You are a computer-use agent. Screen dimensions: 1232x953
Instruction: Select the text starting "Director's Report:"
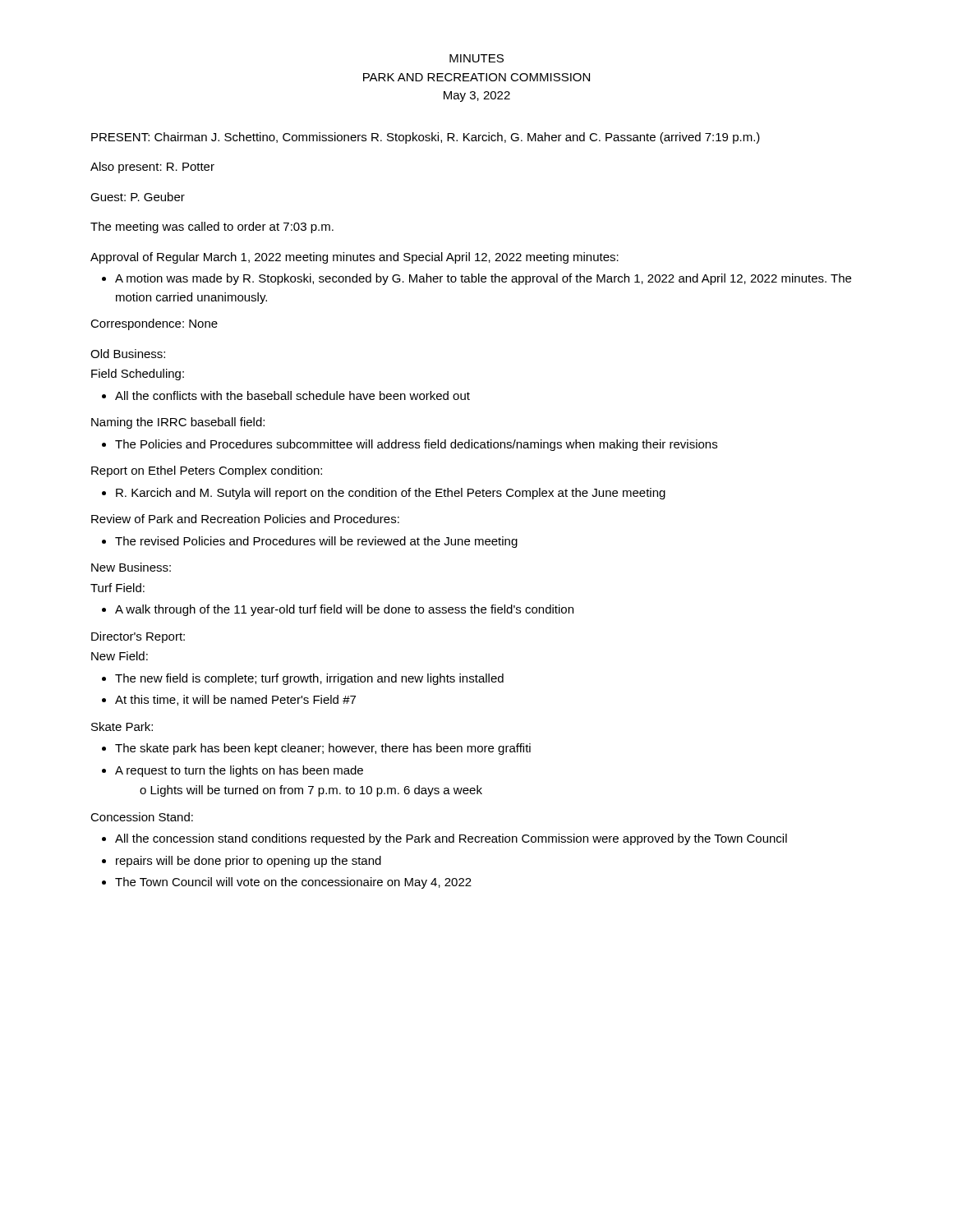tap(138, 636)
